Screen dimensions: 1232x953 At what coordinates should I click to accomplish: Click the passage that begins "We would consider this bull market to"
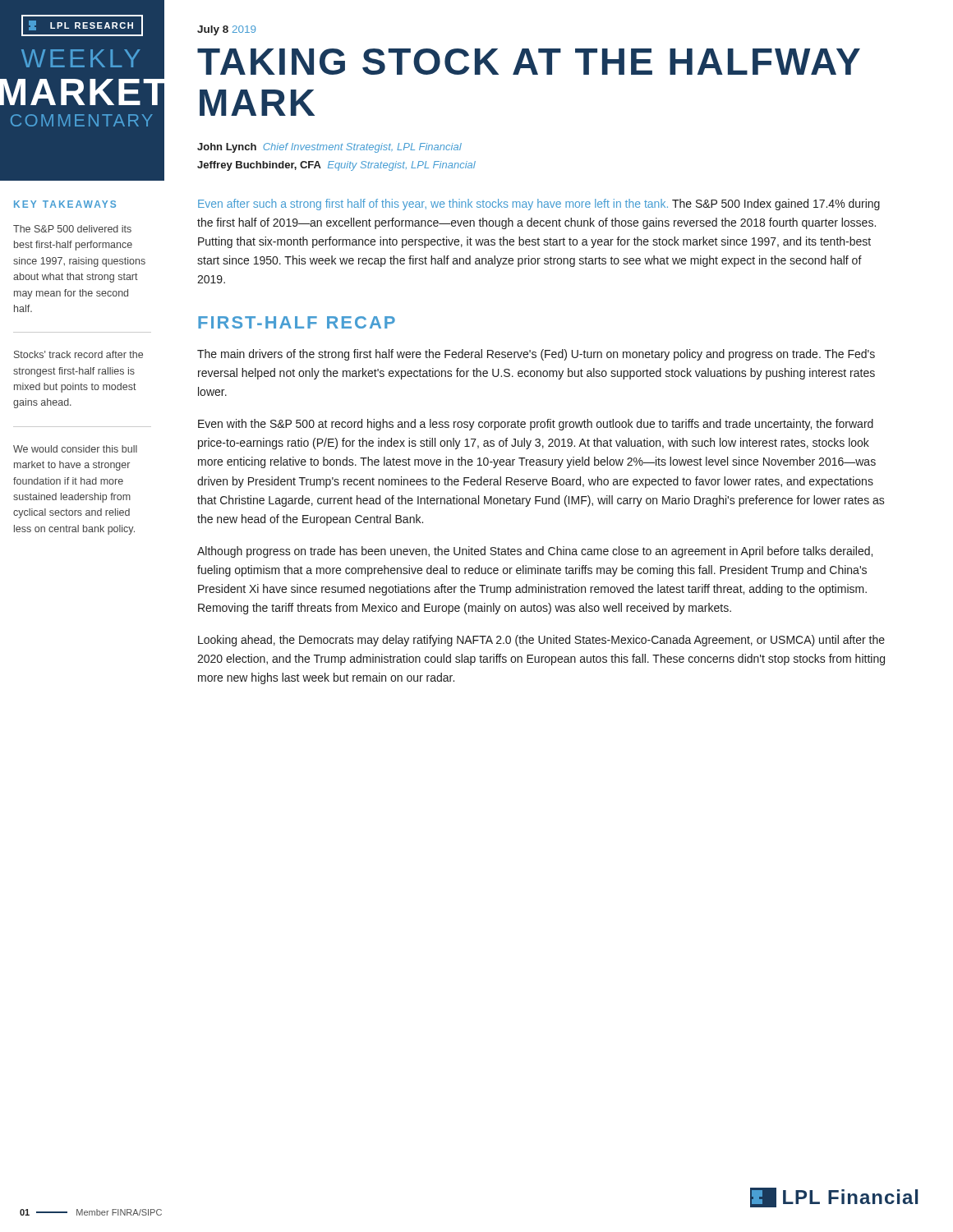(75, 489)
